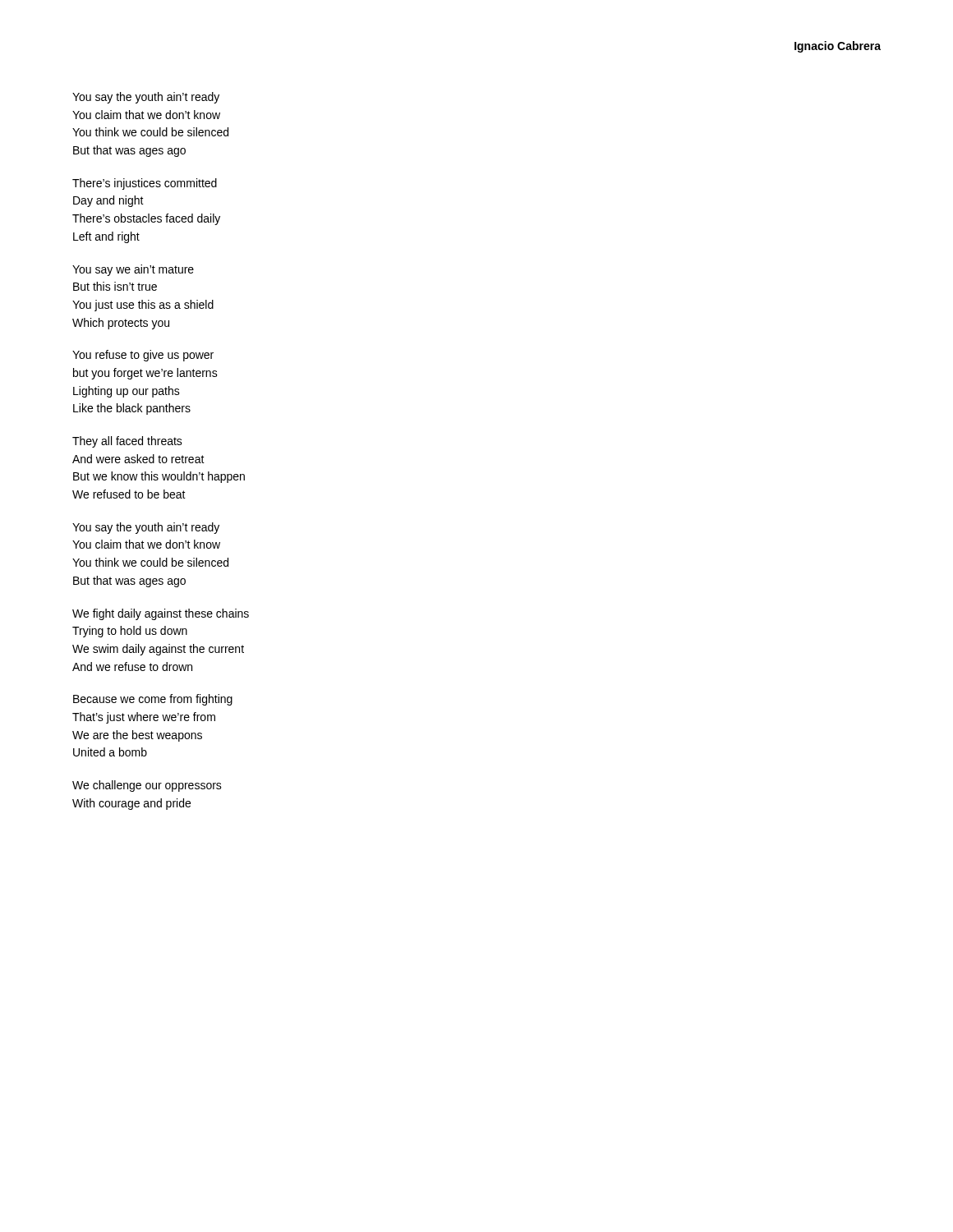Find the text block containing "We fight daily against these chains Trying to"
This screenshot has width=953, height=1232.
pos(161,640)
